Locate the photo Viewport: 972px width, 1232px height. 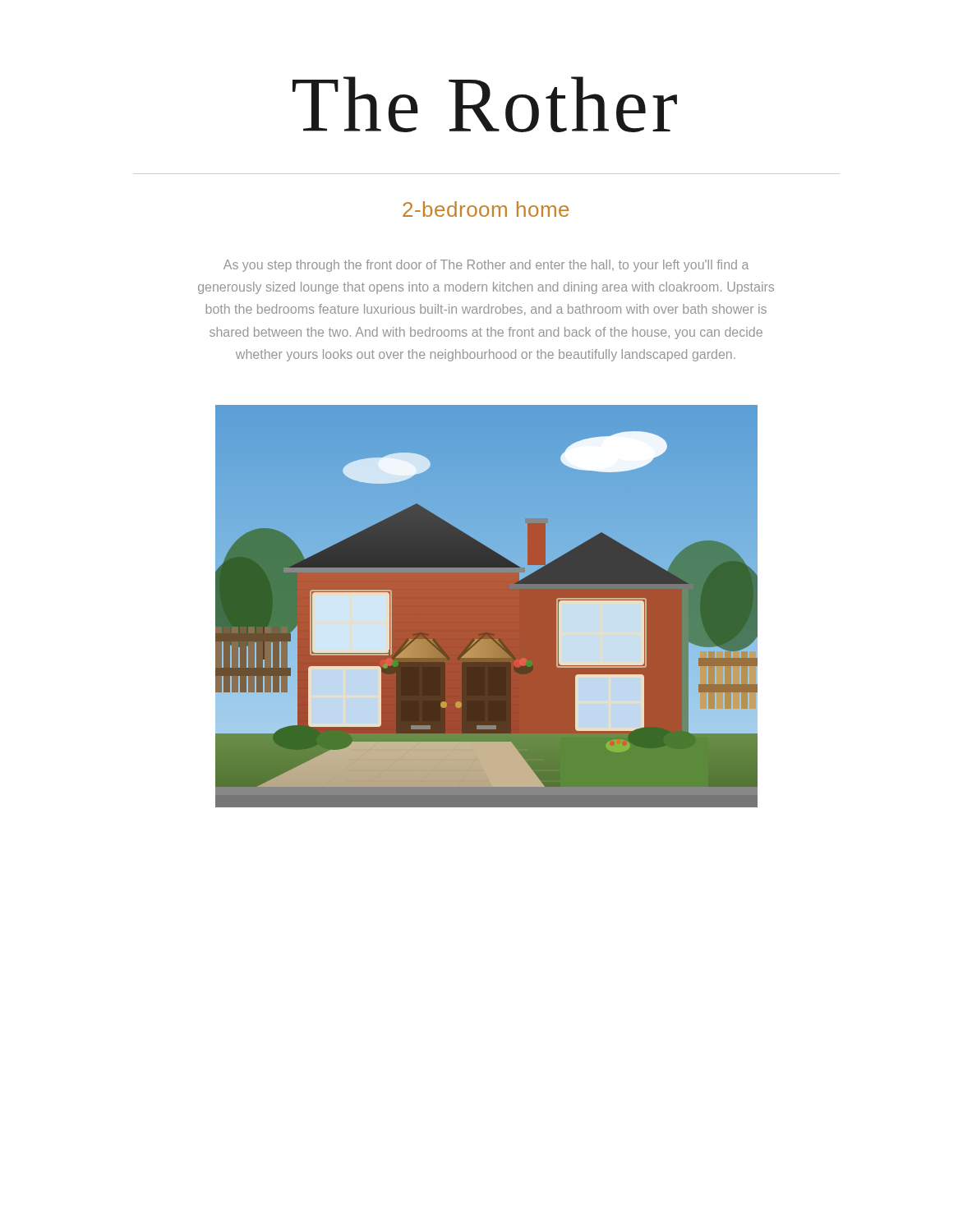(x=486, y=606)
